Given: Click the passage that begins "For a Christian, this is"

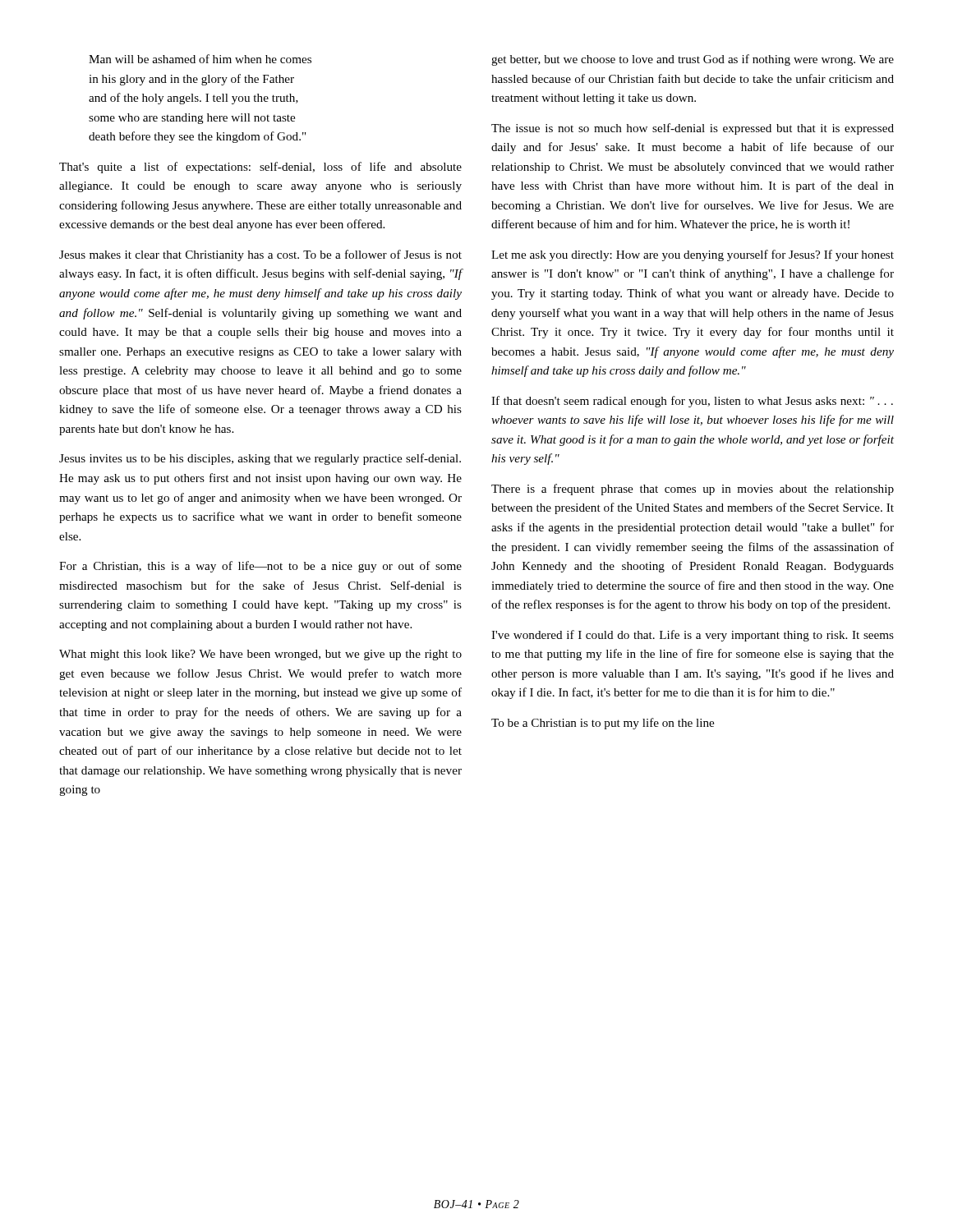Looking at the screenshot, I should click(x=260, y=595).
